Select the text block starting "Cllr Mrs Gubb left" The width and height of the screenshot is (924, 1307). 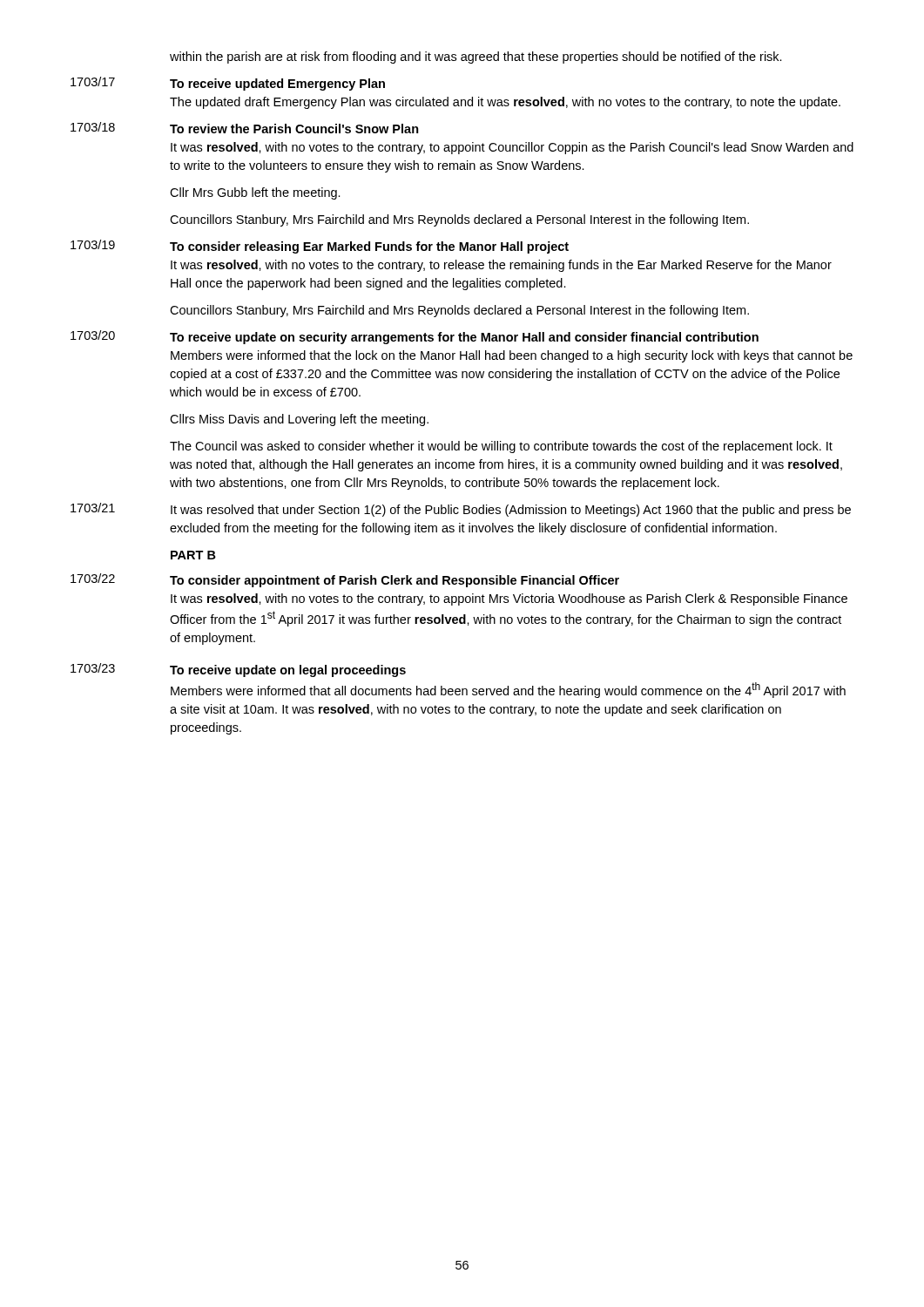tap(255, 193)
